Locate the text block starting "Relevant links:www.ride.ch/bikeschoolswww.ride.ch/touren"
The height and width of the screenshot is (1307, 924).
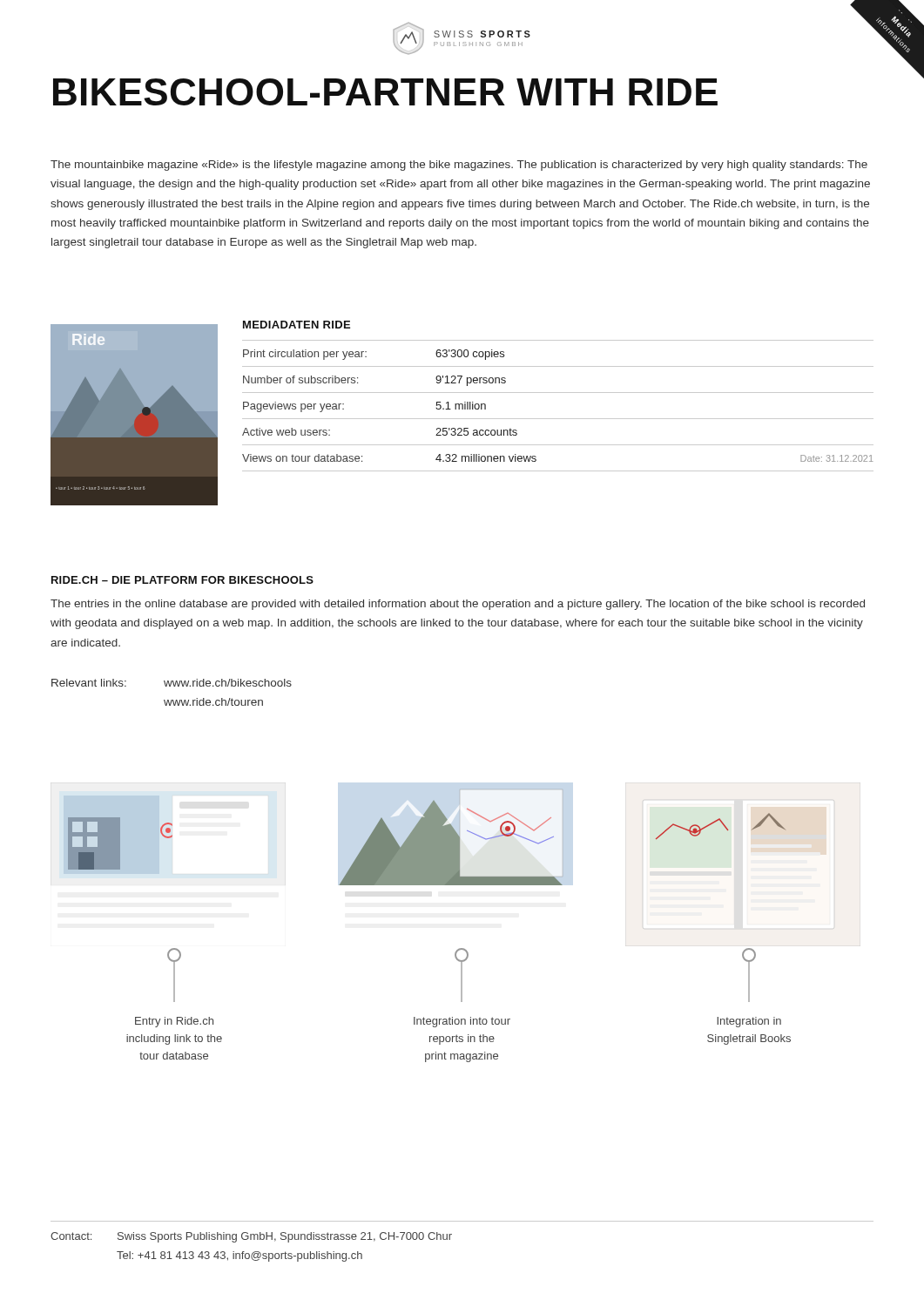(171, 693)
